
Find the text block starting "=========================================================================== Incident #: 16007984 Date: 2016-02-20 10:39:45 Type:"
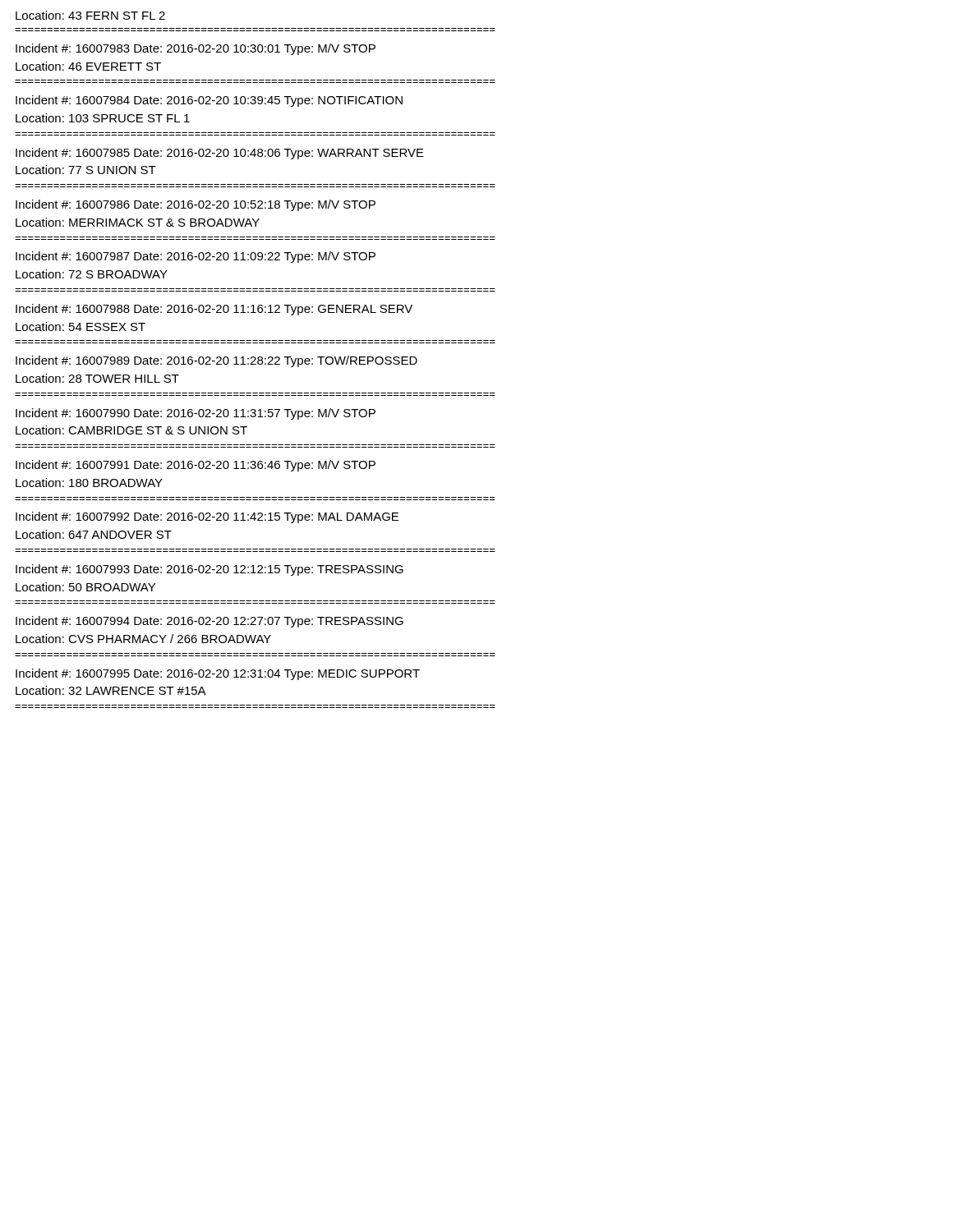pyautogui.click(x=209, y=101)
